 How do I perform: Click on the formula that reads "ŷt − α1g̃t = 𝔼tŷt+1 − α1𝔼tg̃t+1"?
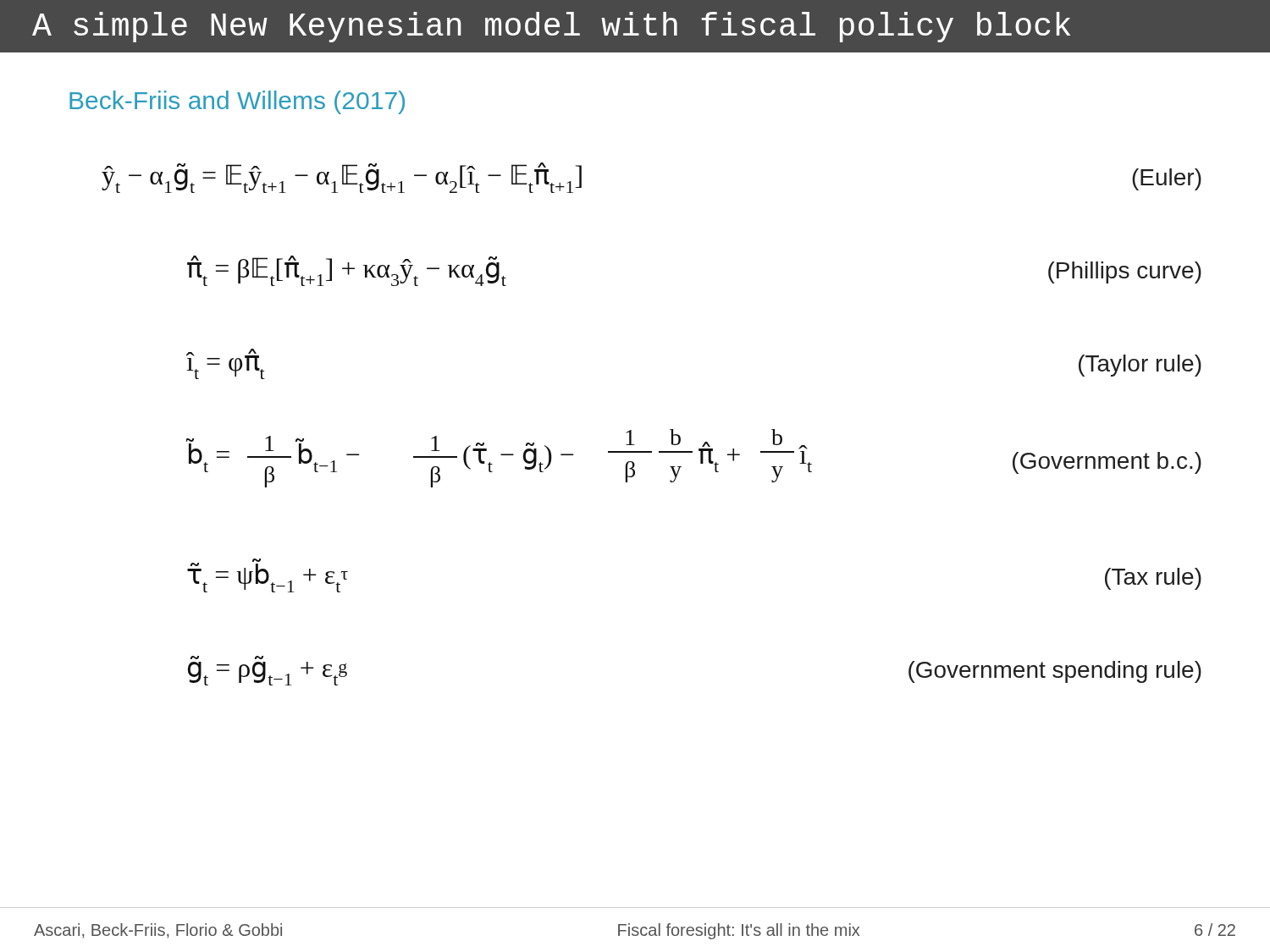point(348,177)
